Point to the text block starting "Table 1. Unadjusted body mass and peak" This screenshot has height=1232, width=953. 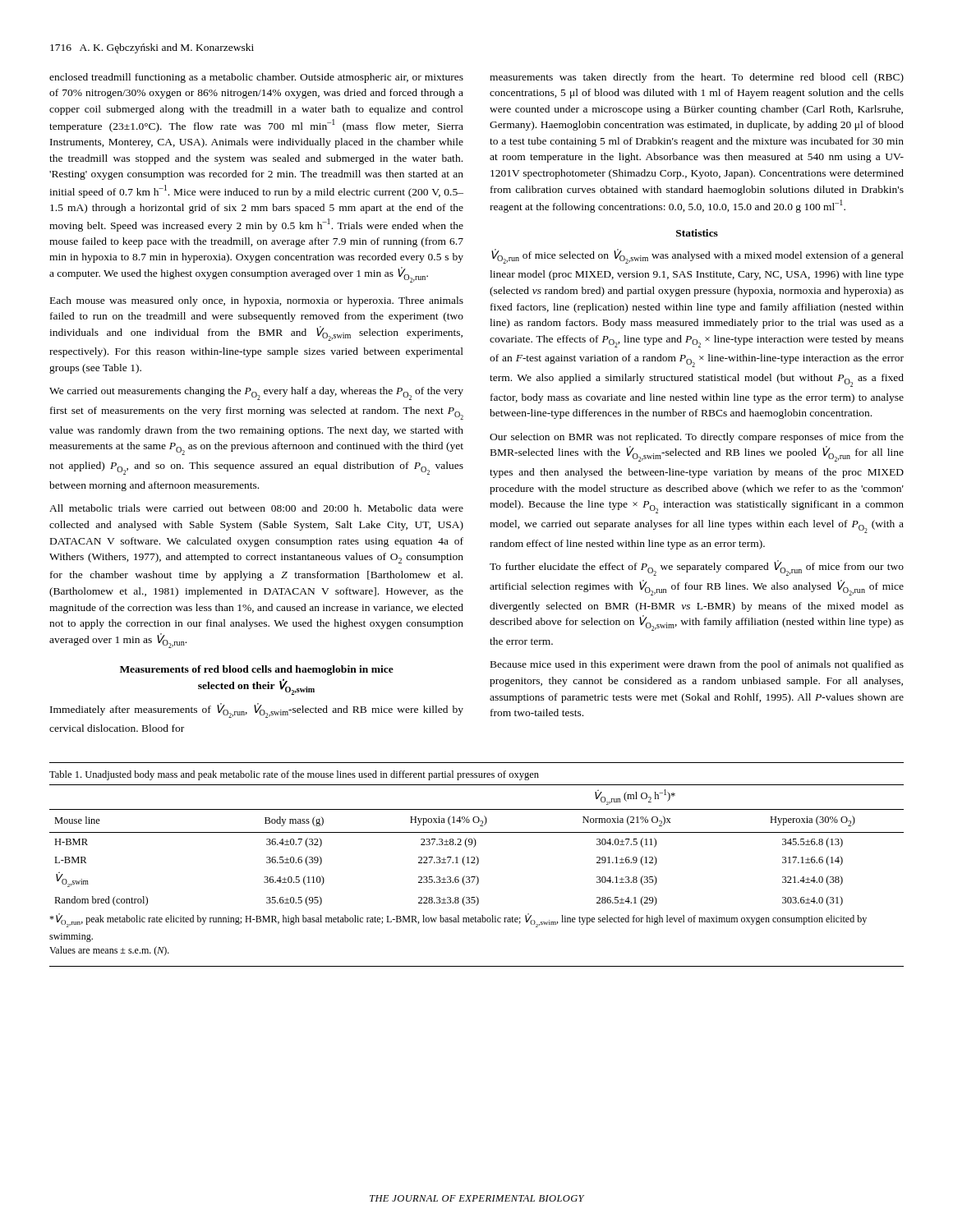[x=294, y=774]
